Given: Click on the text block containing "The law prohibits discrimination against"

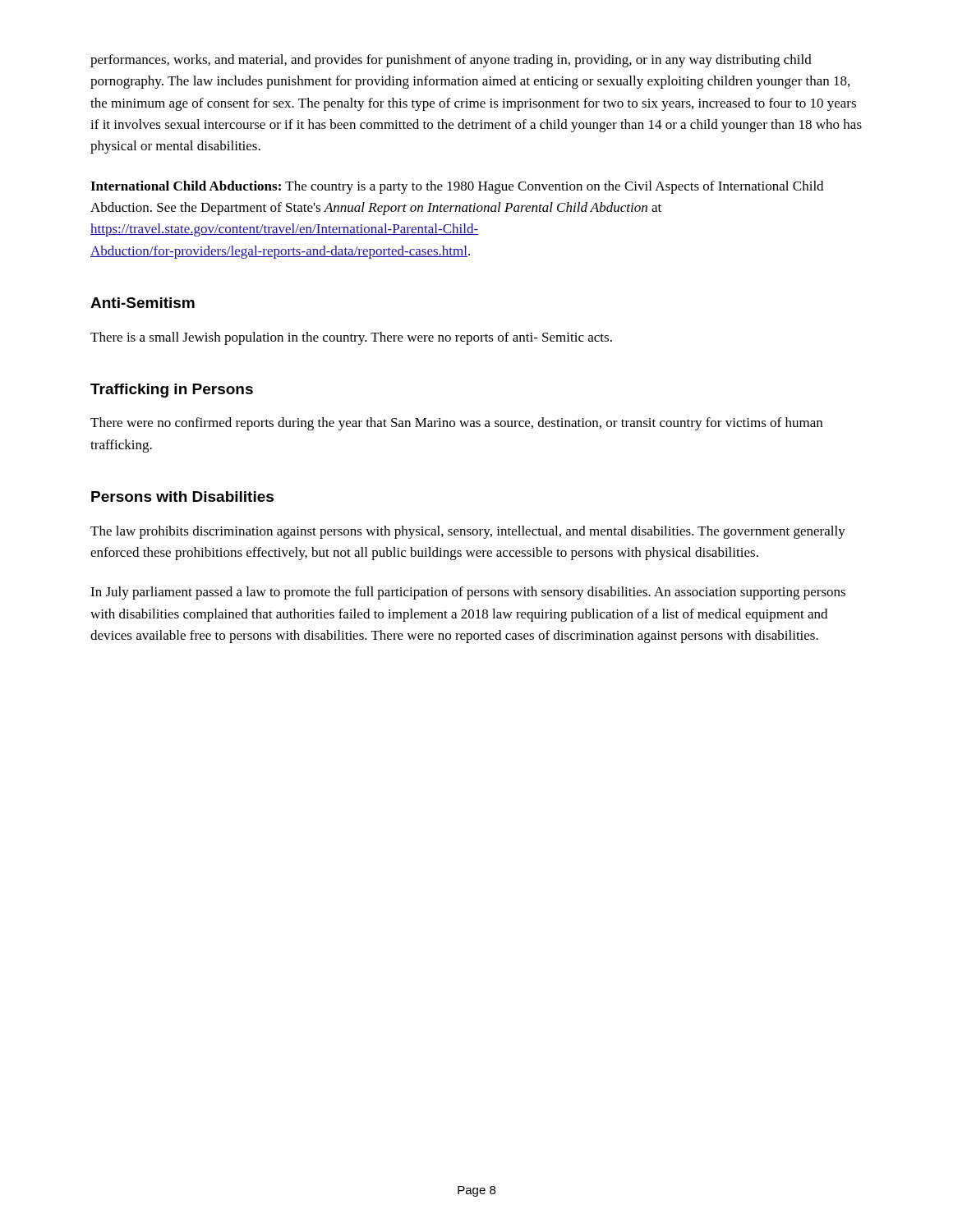Looking at the screenshot, I should [468, 541].
